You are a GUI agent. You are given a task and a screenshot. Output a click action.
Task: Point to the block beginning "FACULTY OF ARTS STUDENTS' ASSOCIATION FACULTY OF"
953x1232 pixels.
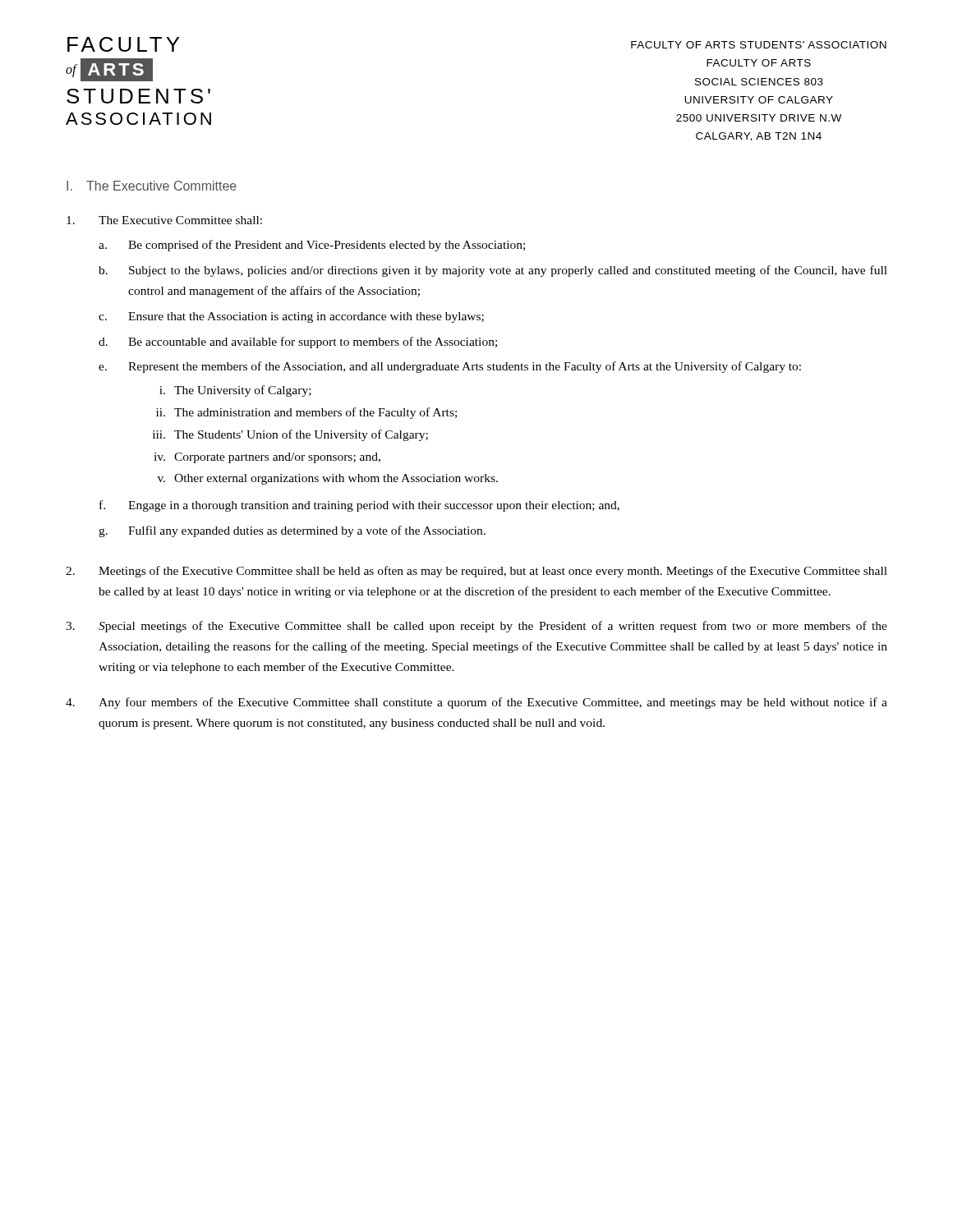(759, 90)
